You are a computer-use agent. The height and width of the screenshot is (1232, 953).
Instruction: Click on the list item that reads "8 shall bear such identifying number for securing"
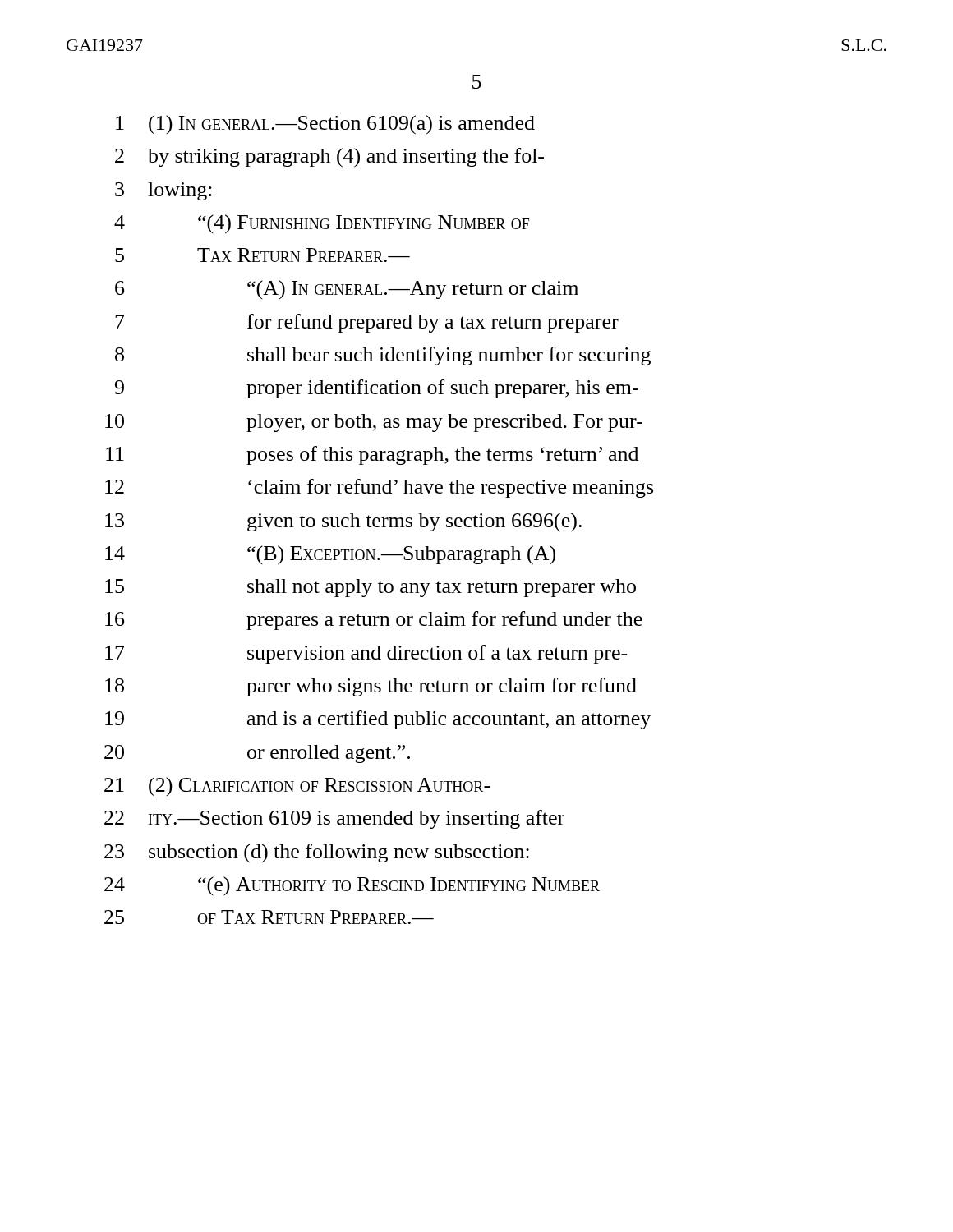(476, 355)
